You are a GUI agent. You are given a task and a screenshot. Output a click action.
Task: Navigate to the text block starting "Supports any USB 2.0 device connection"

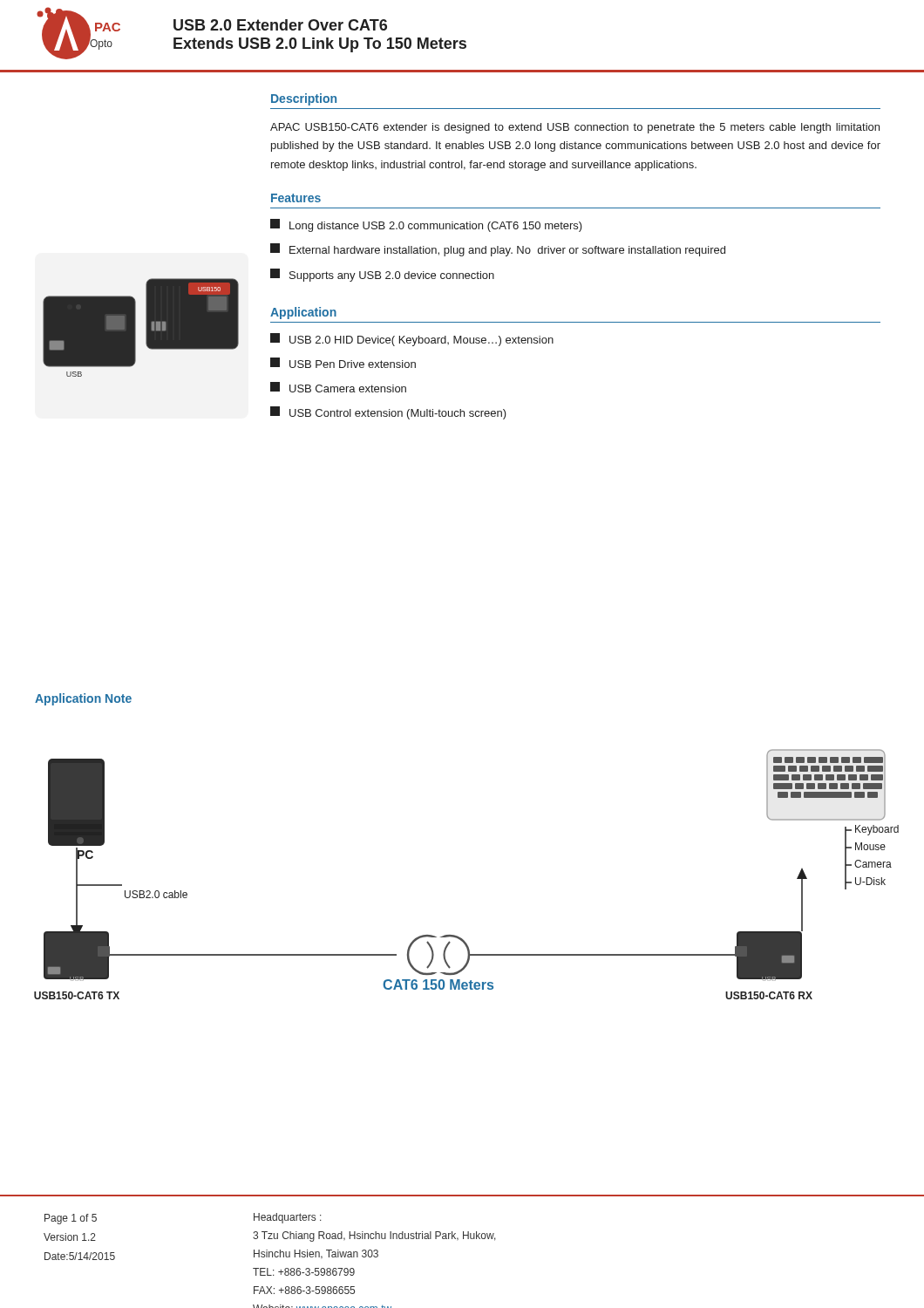coord(382,275)
